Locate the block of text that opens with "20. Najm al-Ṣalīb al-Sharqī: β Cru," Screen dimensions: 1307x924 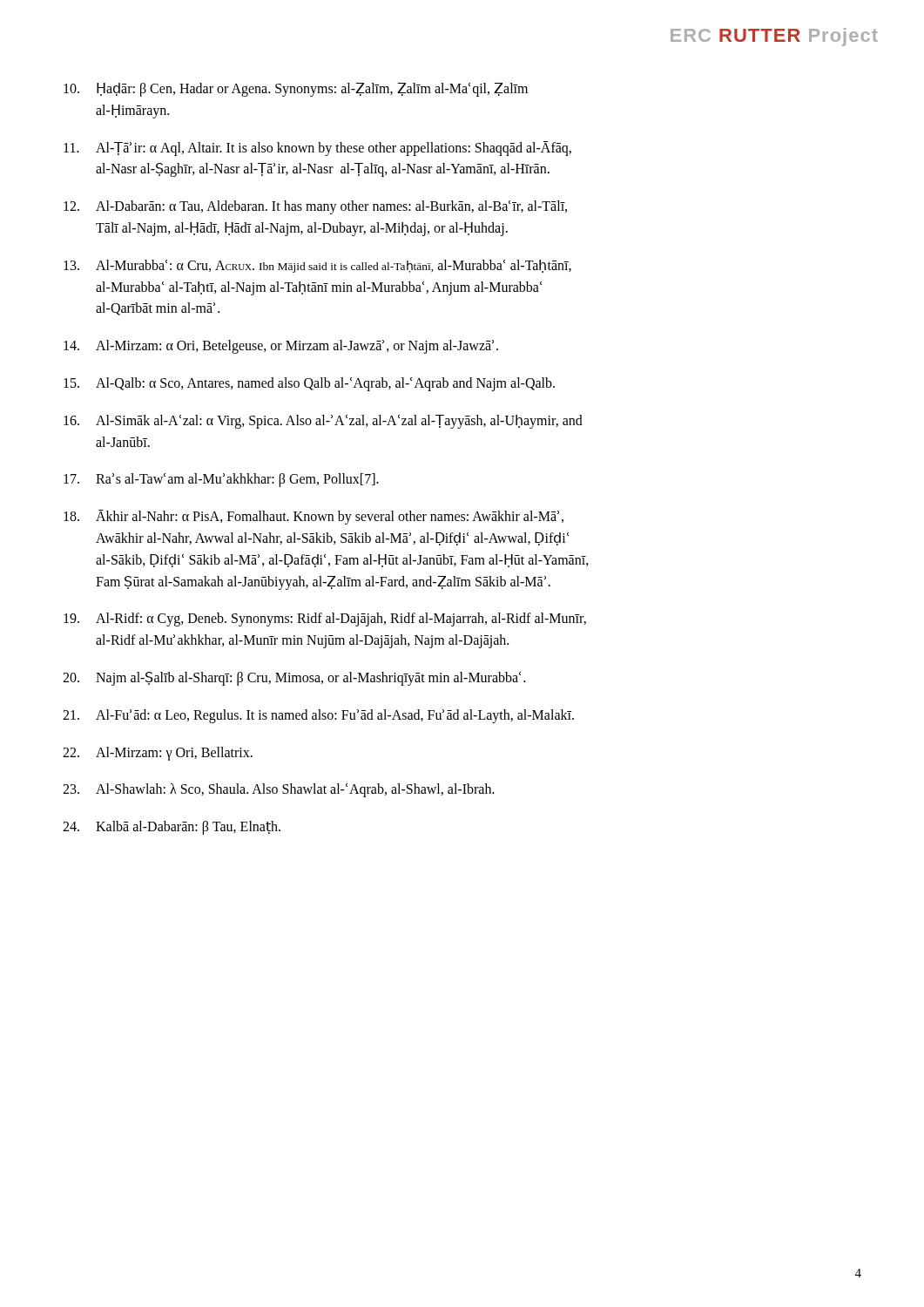[294, 678]
